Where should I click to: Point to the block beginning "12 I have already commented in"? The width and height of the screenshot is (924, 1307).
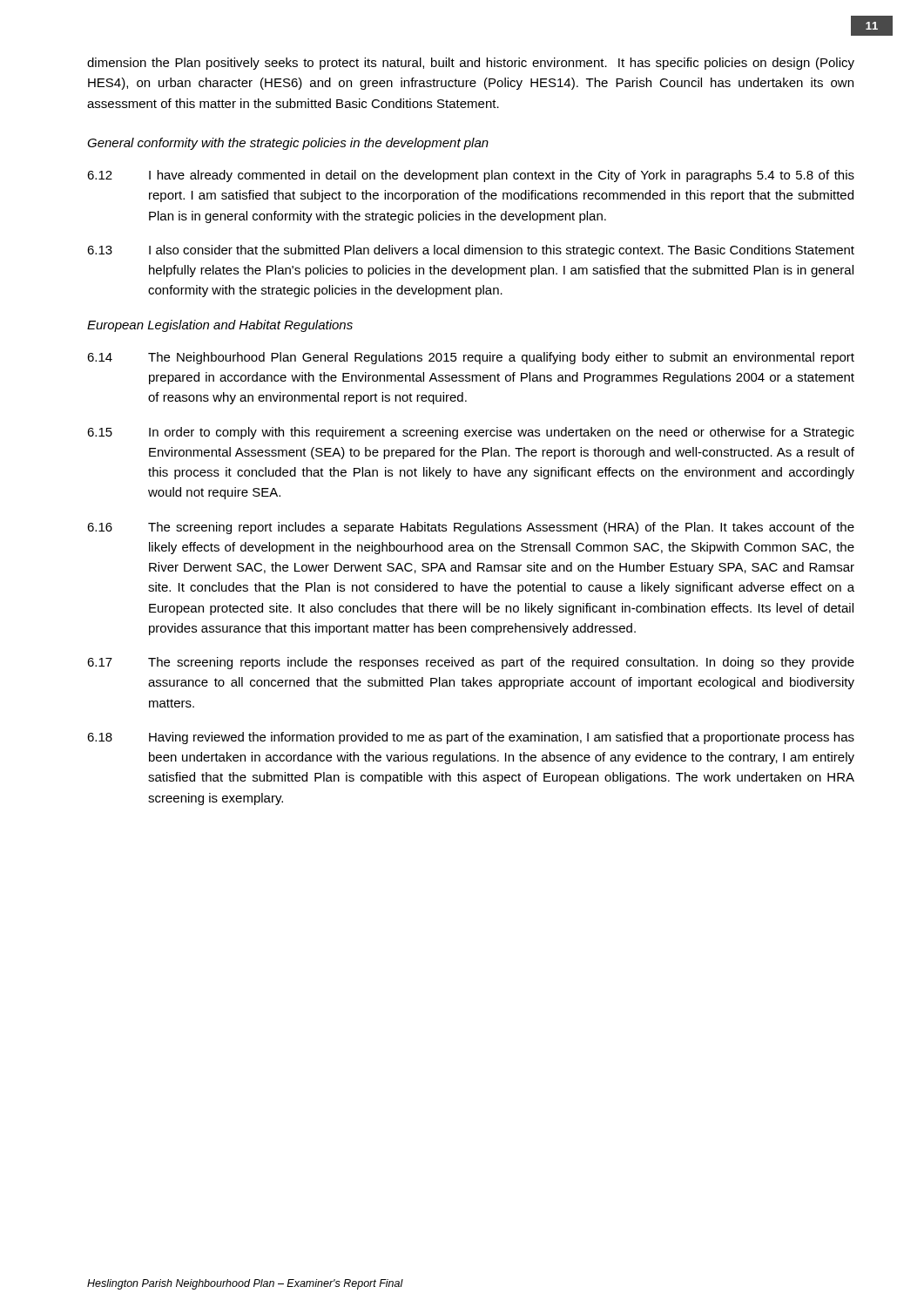pos(471,195)
